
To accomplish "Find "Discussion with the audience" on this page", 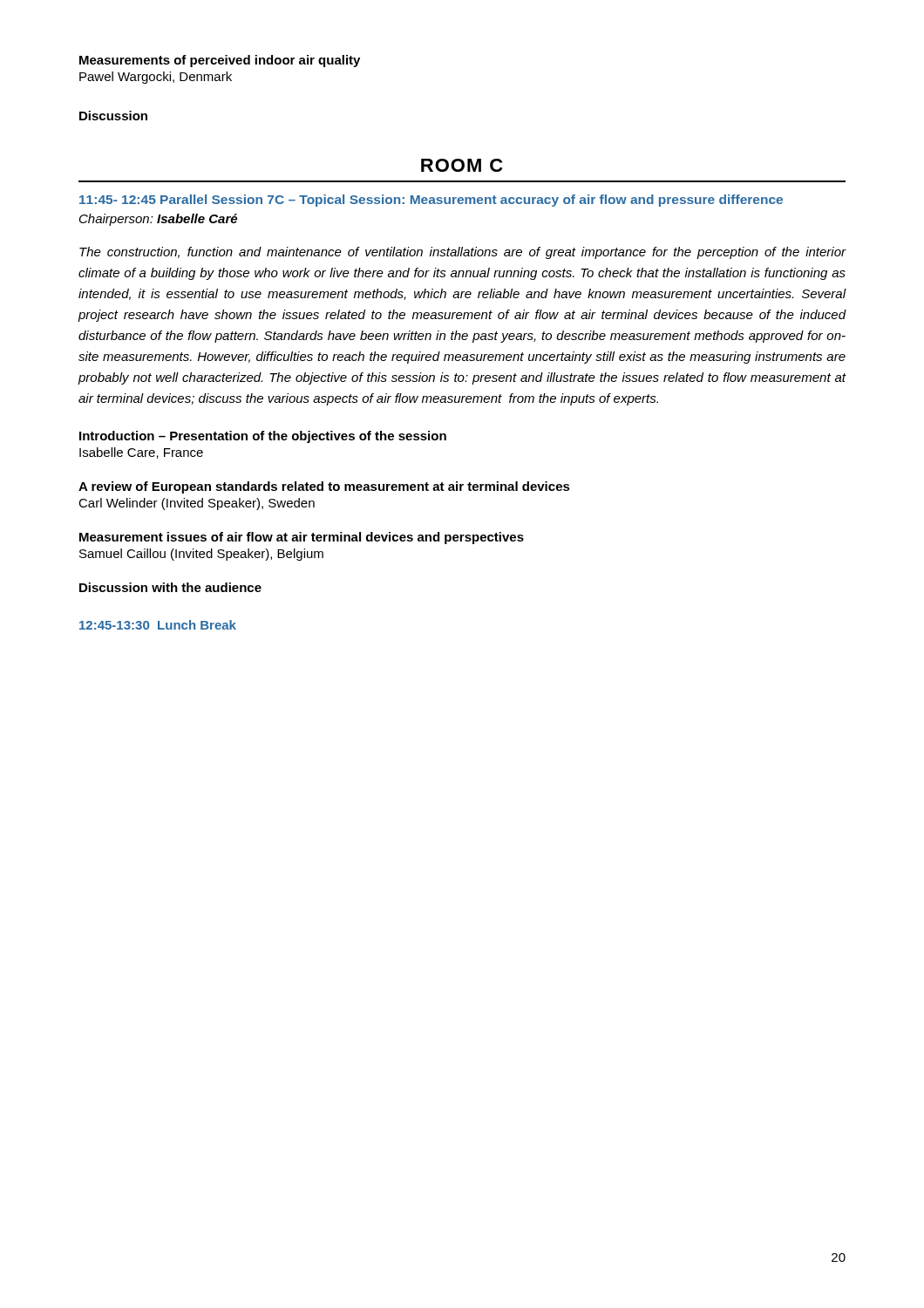I will click(170, 587).
